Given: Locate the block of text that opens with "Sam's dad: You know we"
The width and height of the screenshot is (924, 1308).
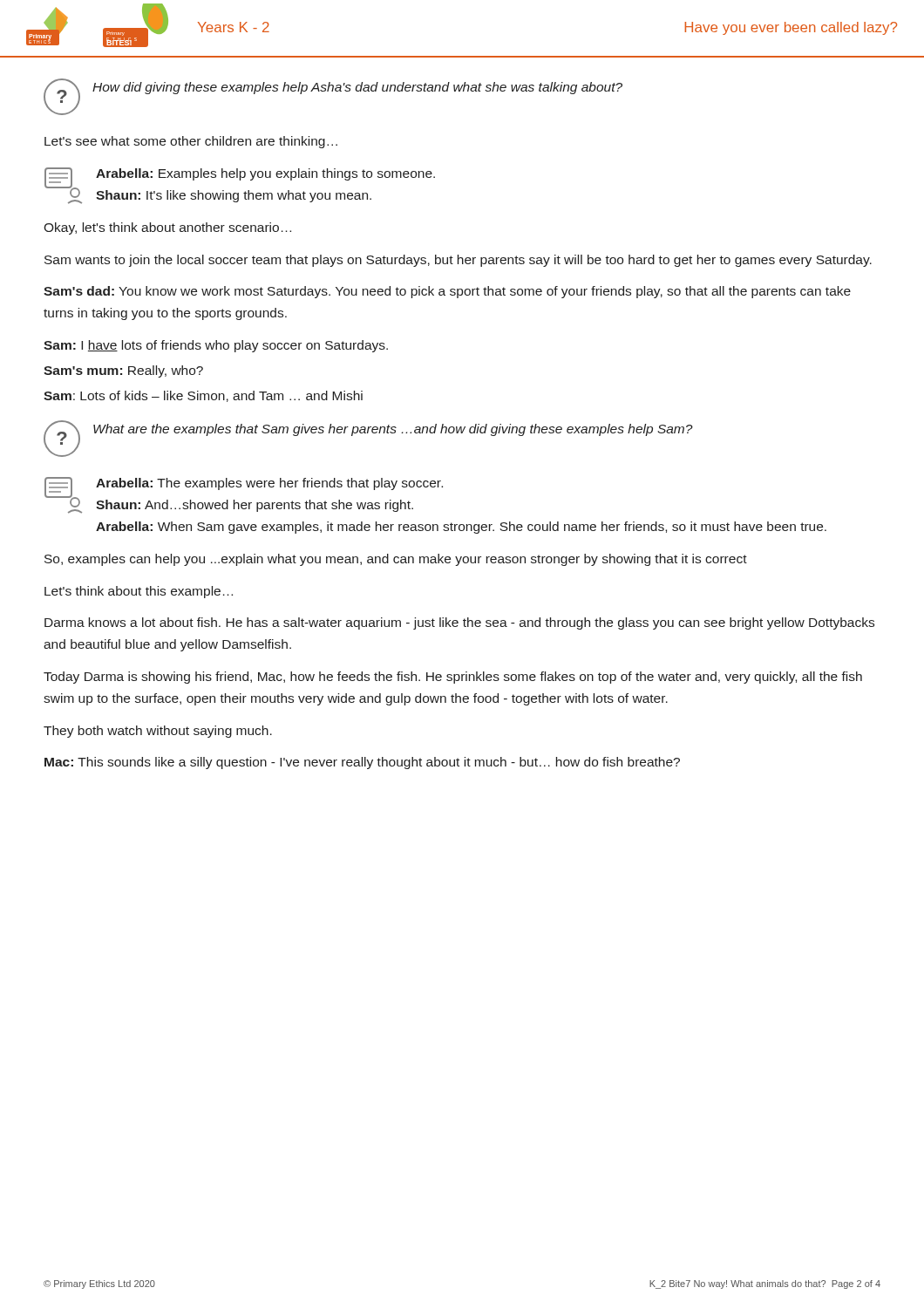Looking at the screenshot, I should pyautogui.click(x=447, y=302).
